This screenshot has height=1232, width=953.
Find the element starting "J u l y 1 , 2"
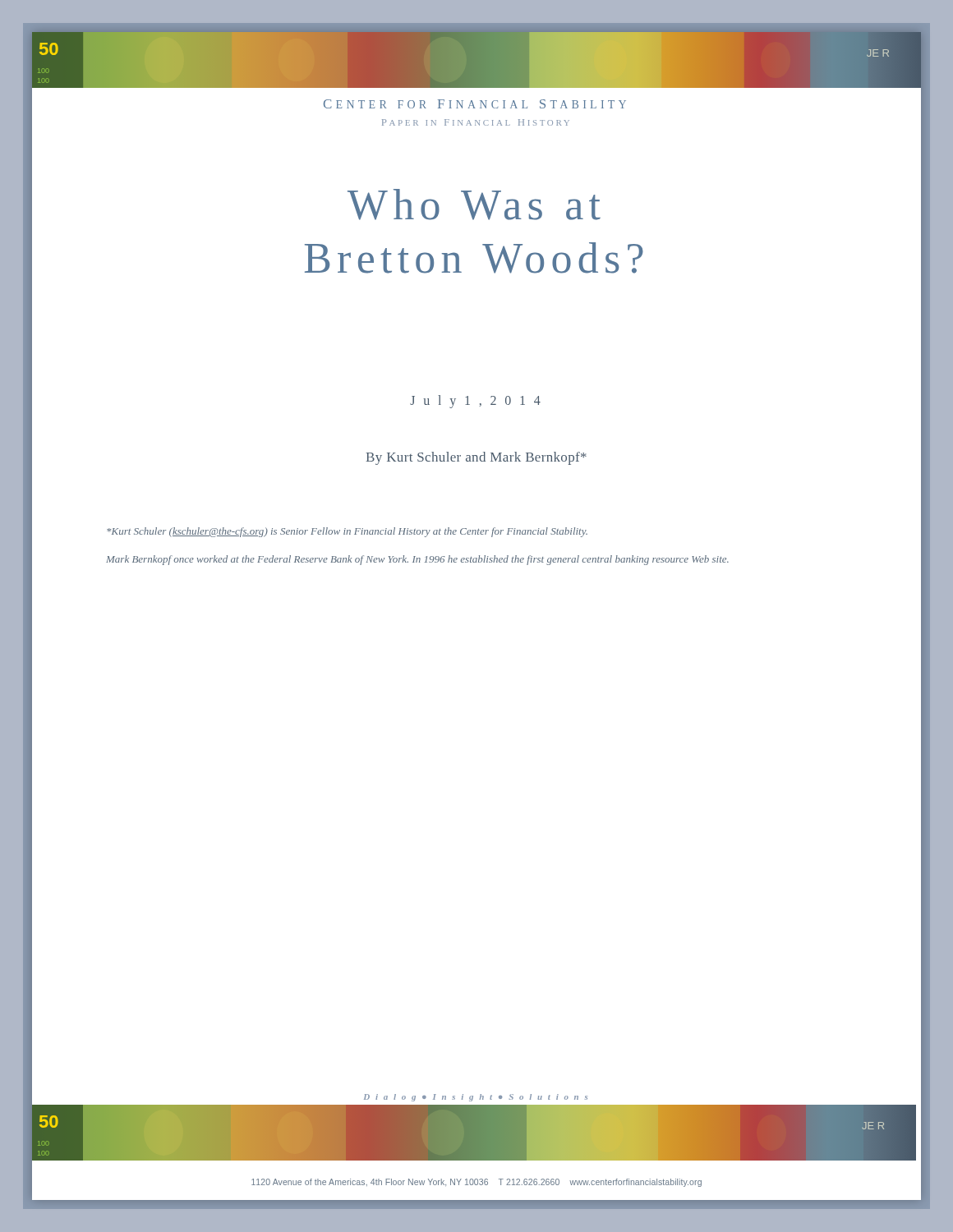click(x=476, y=400)
